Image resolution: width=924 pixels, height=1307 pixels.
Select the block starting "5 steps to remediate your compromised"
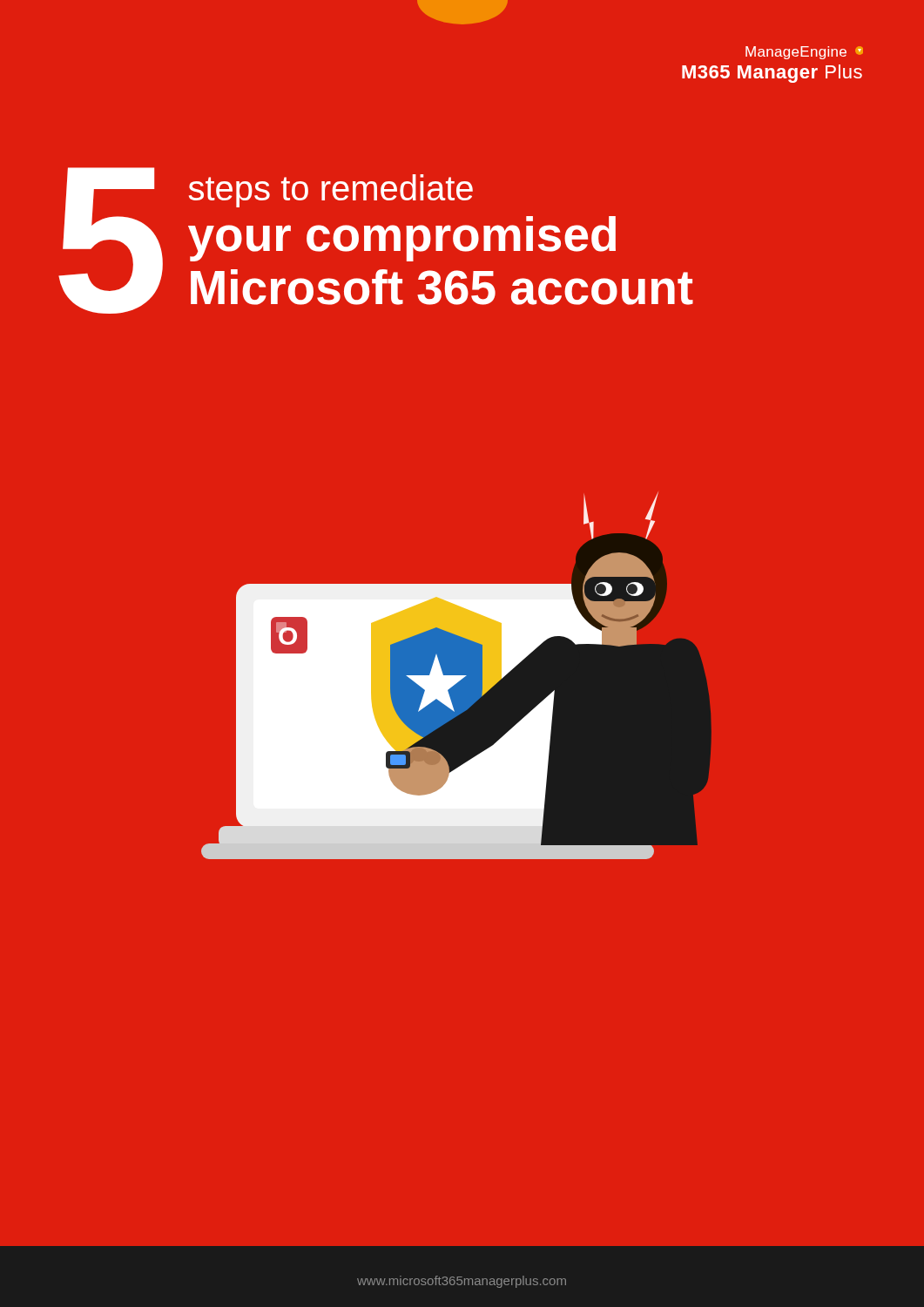pyautogui.click(x=373, y=244)
